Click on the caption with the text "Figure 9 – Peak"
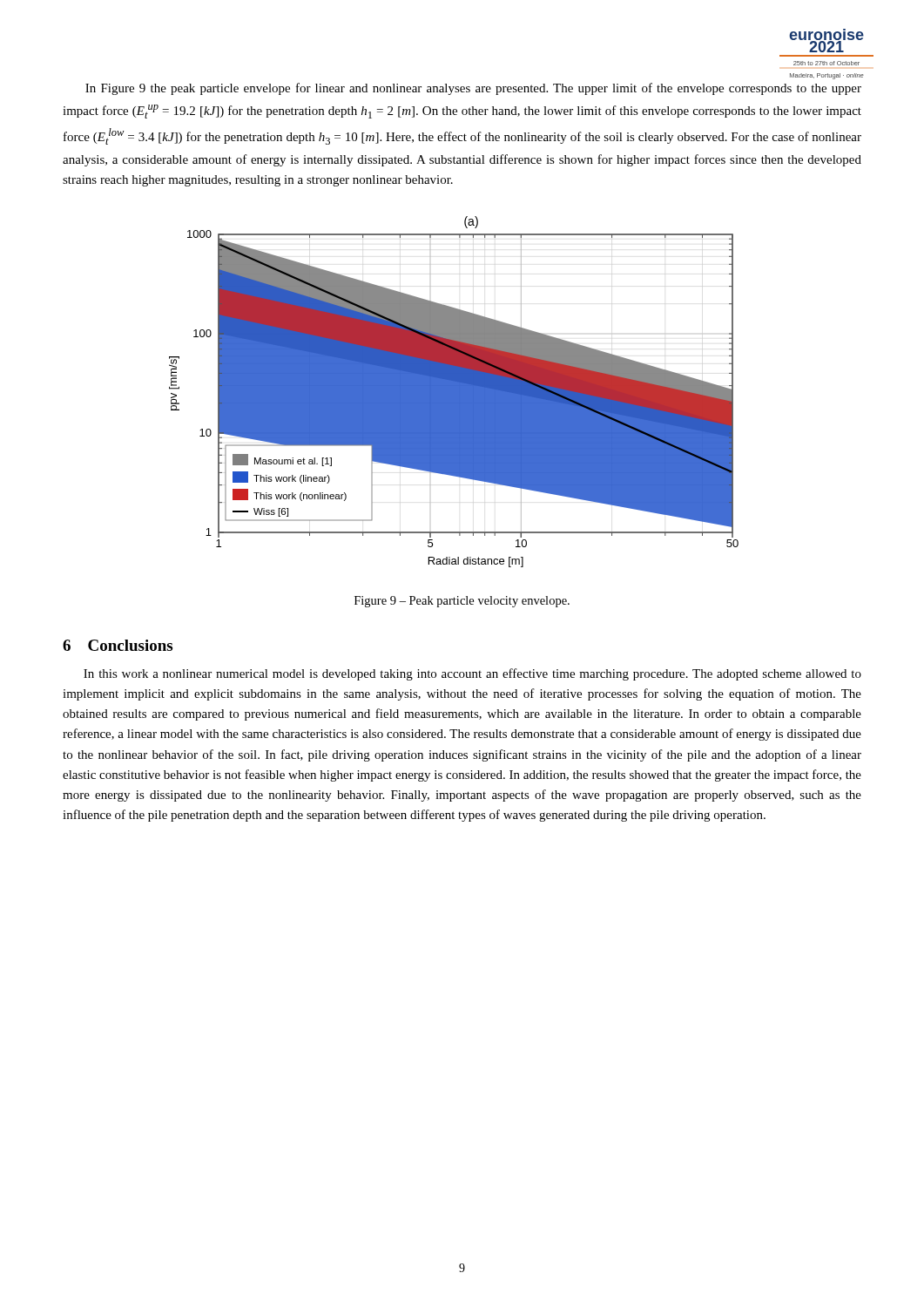Screen dimensions: 1307x924 pyautogui.click(x=462, y=600)
